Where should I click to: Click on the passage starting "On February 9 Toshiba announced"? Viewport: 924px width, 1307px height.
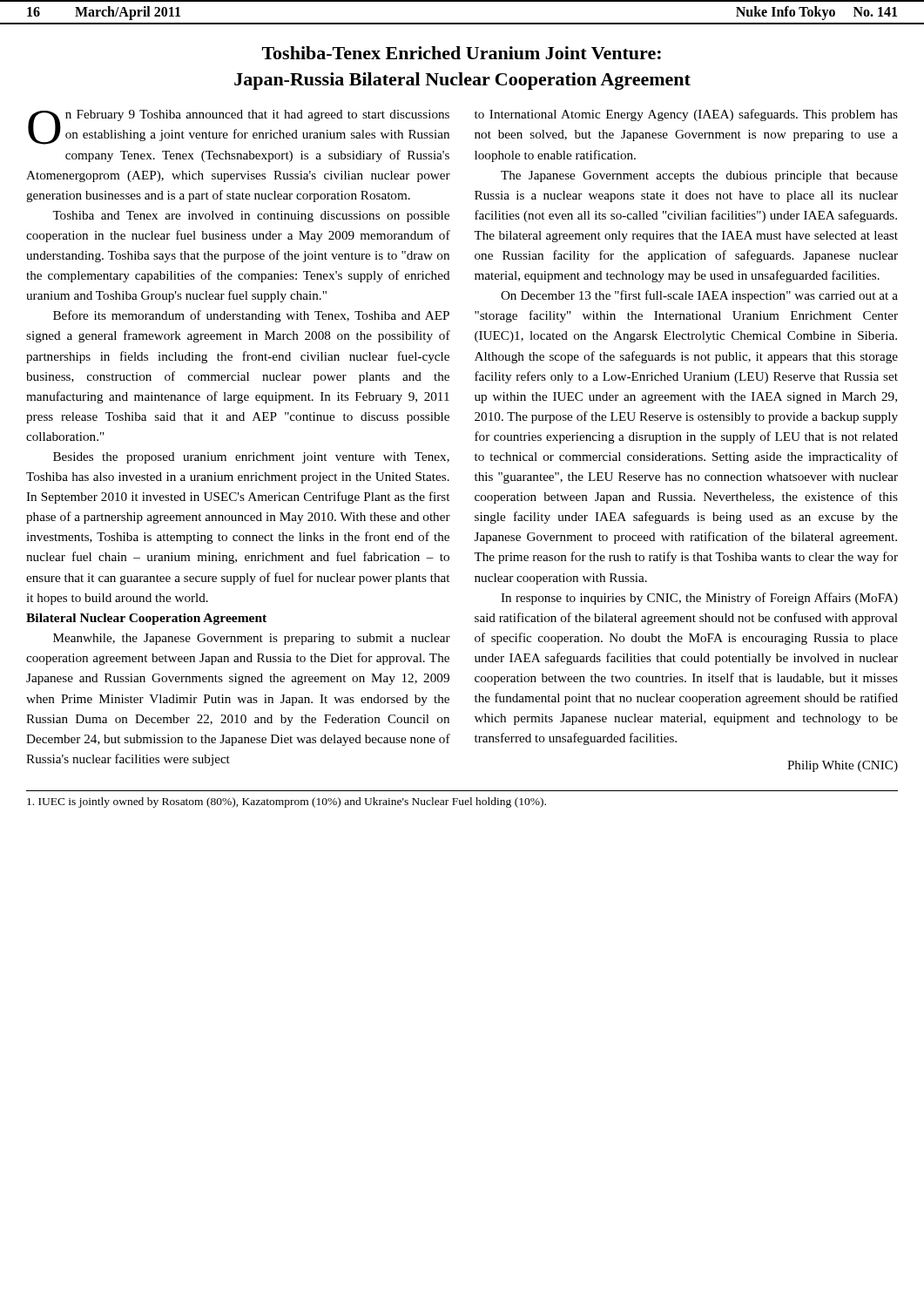[x=238, y=356]
